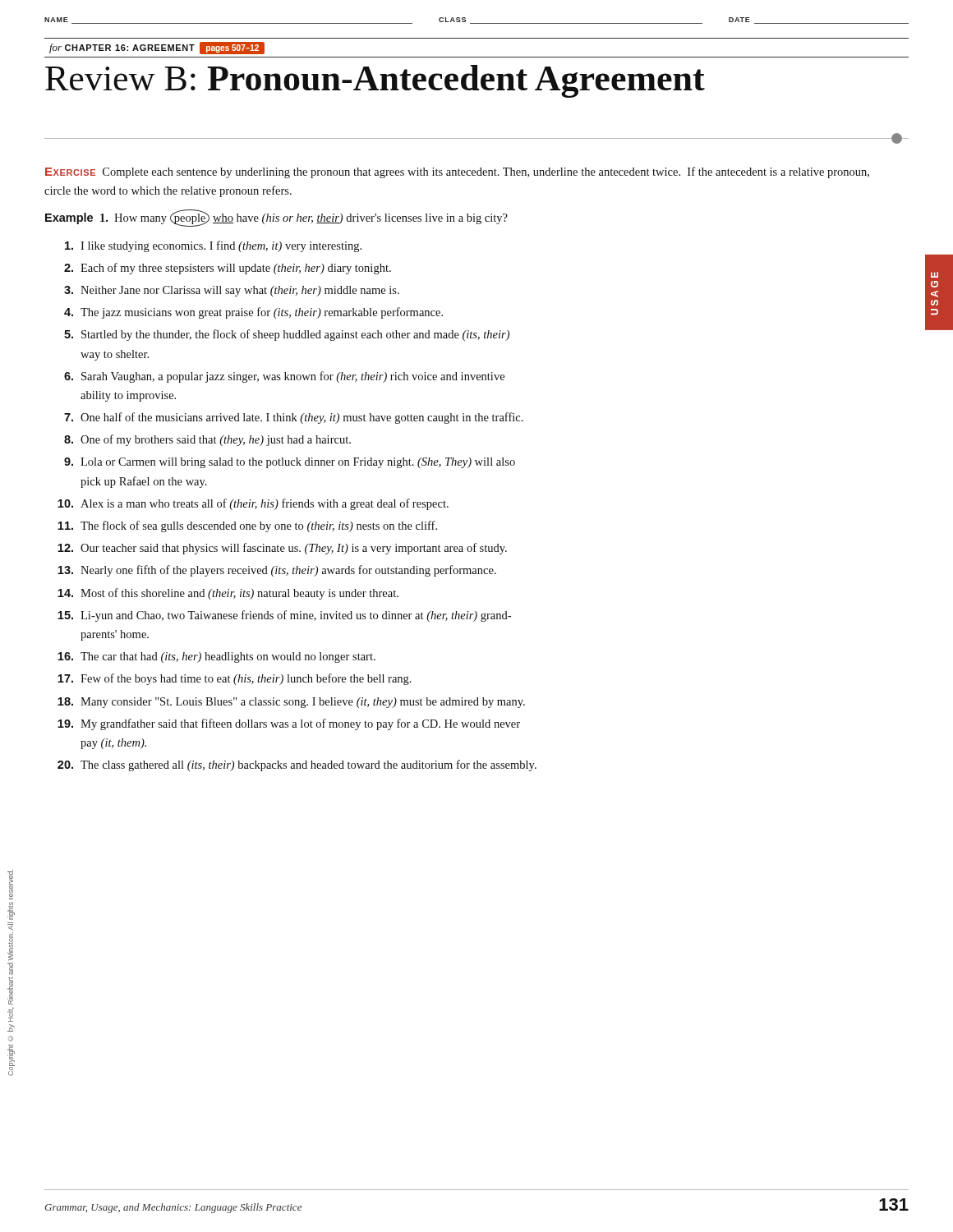This screenshot has width=953, height=1232.
Task: Find the text starting "Review B: Pronoun-Antecedent Agreement"
Action: 375,79
